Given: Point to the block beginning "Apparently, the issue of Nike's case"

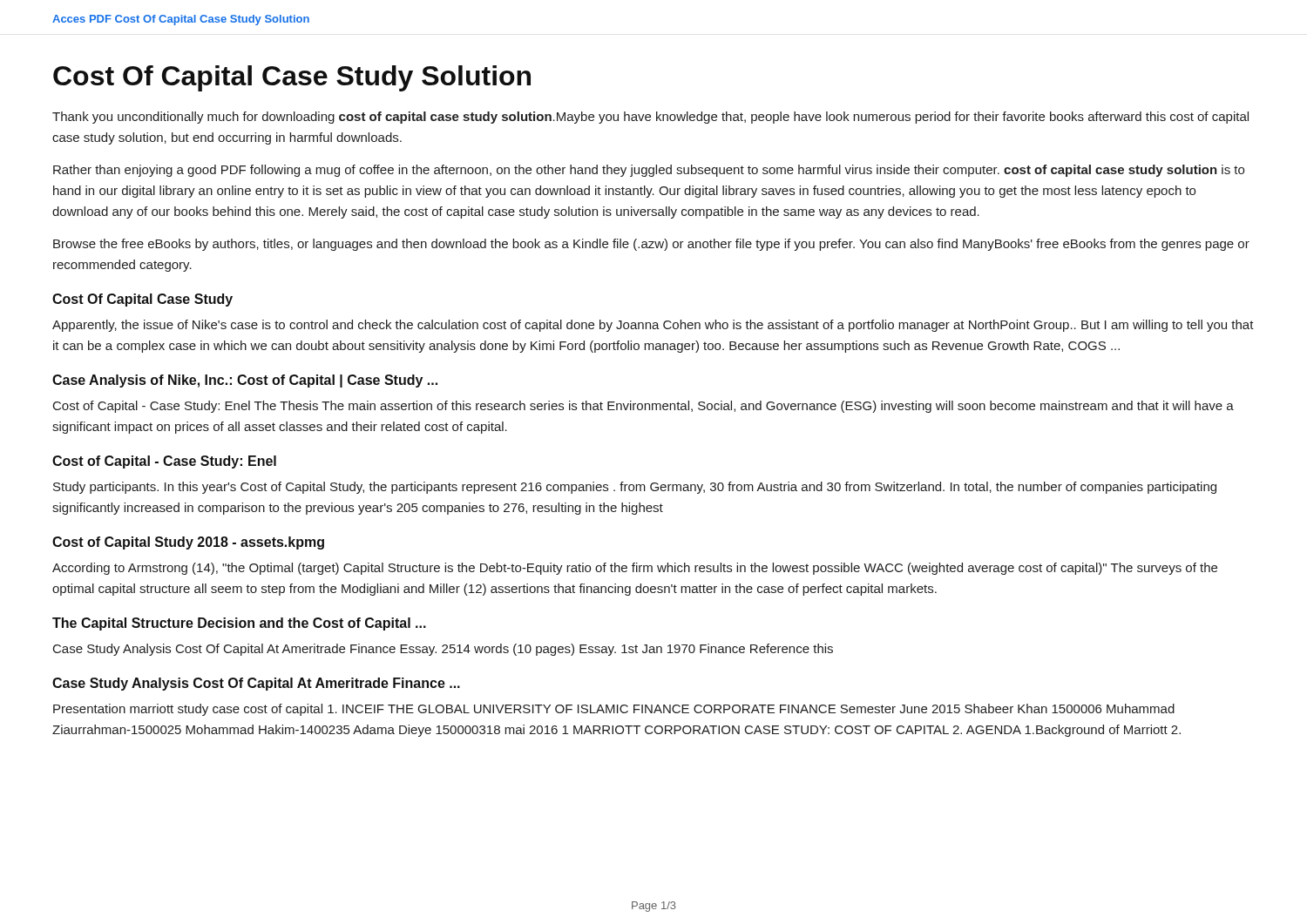Looking at the screenshot, I should [x=653, y=335].
